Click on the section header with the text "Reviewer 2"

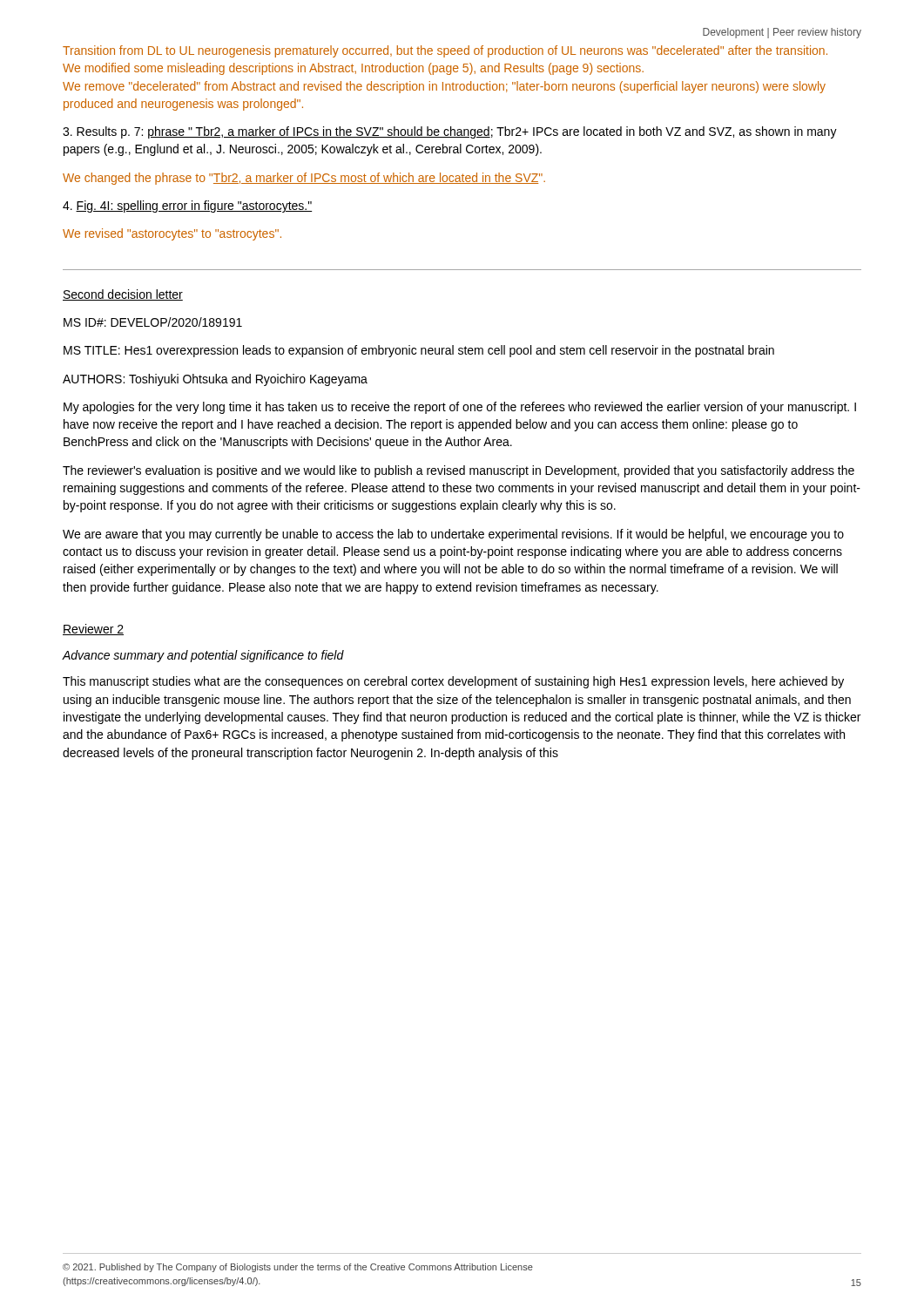(93, 629)
